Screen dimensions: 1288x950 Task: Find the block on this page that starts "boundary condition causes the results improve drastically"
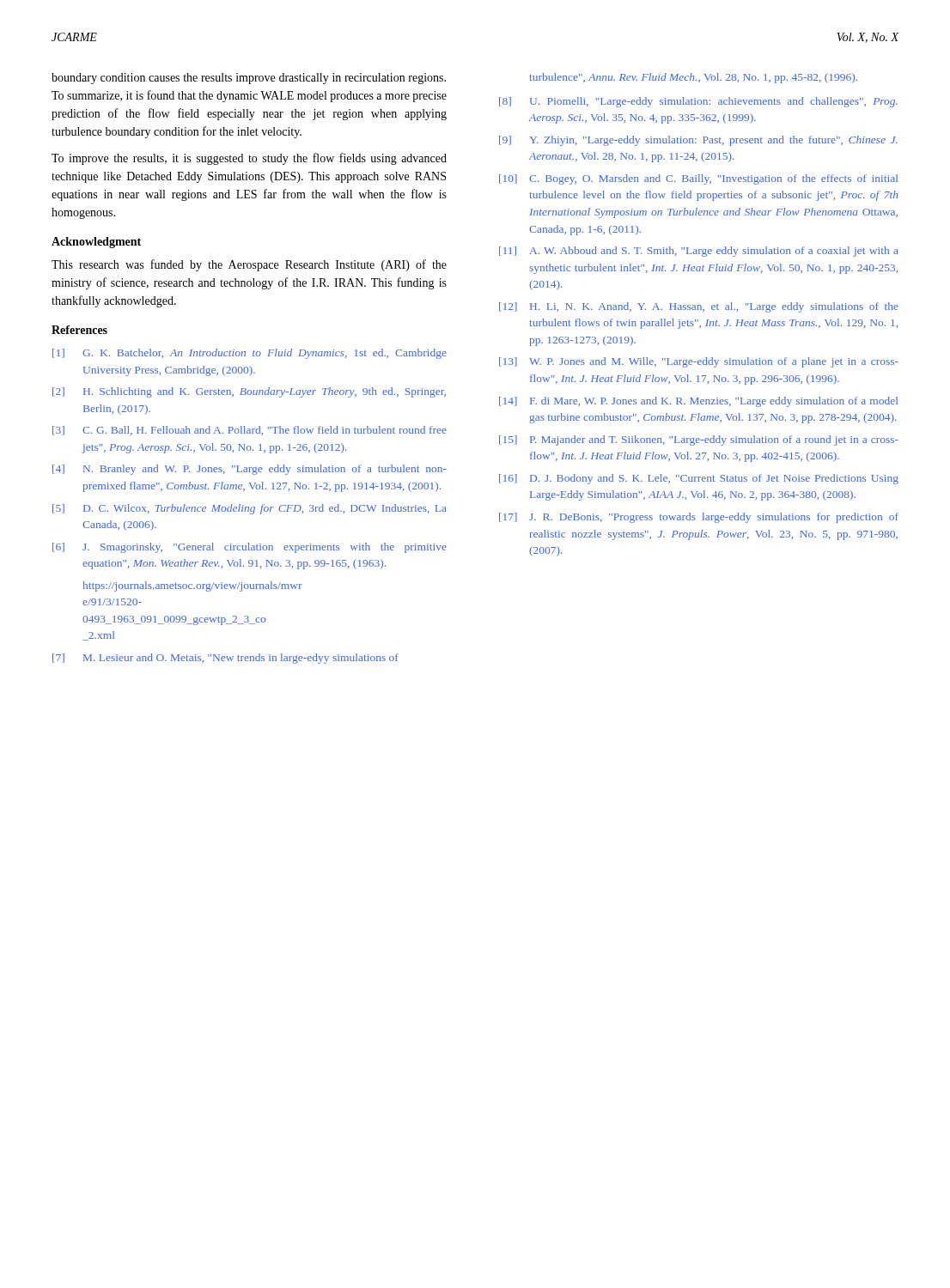point(249,145)
